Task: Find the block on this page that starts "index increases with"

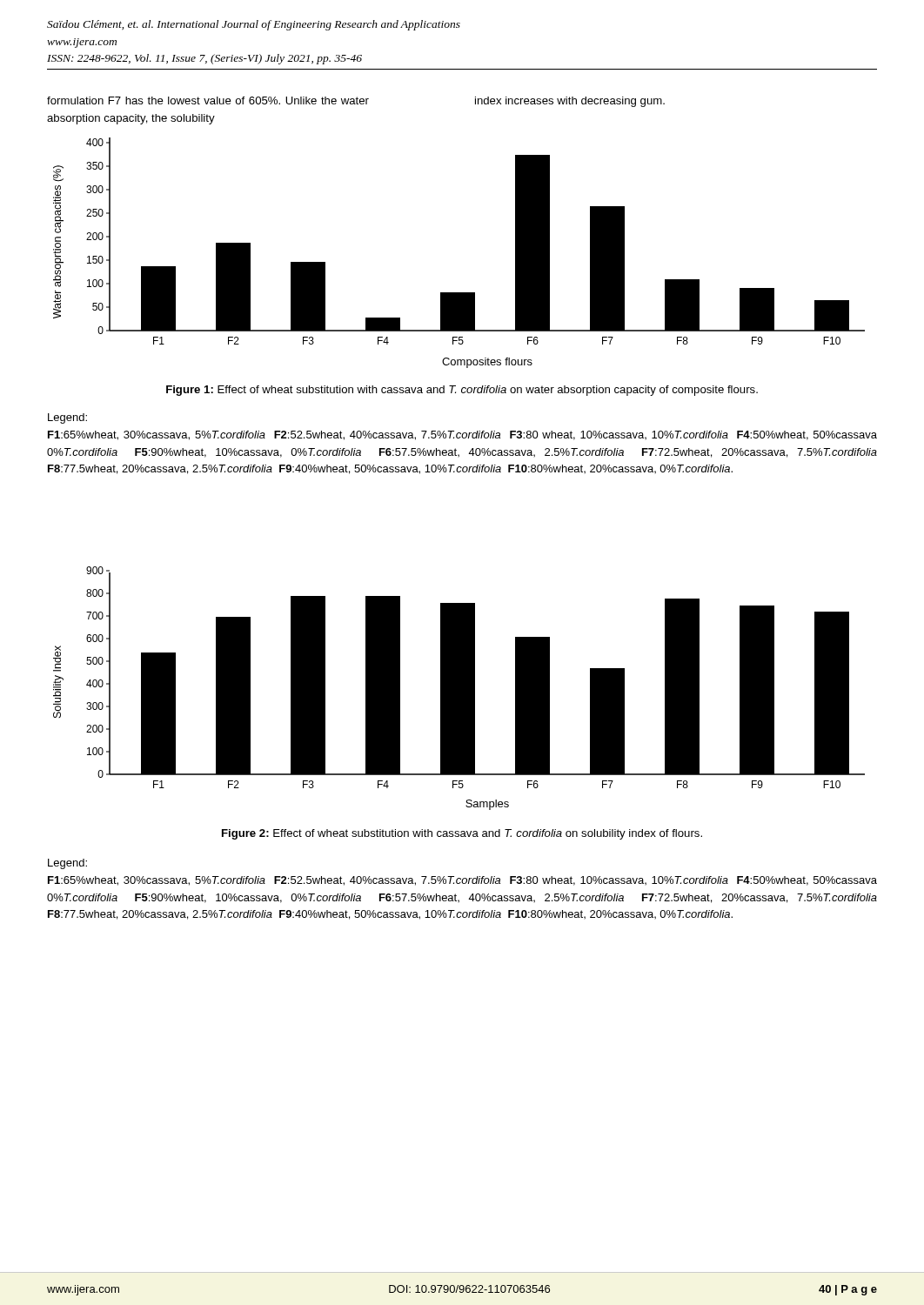Action: tap(570, 100)
